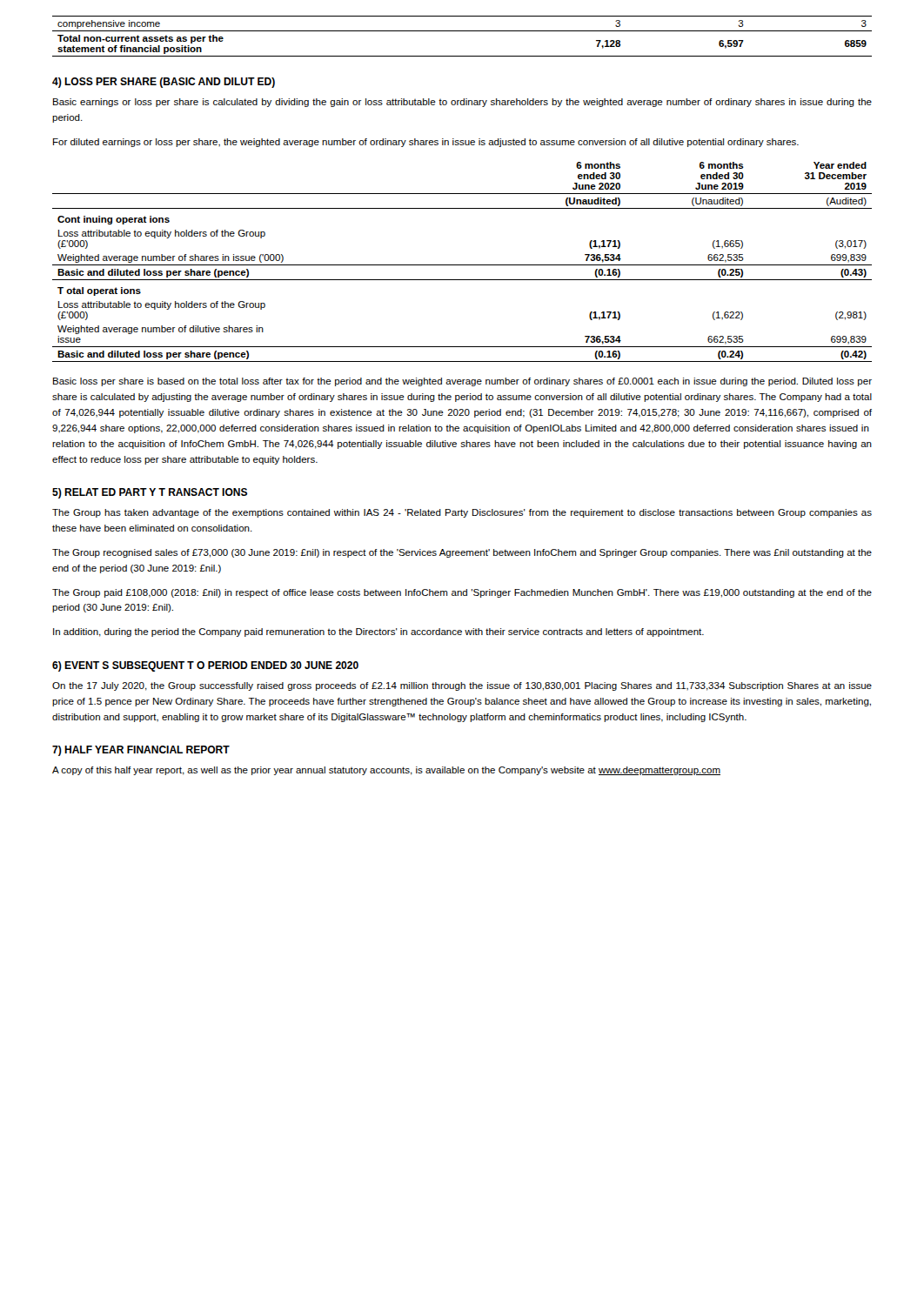Viewport: 924px width, 1305px height.
Task: Find the text block containing "The Group has taken advantage"
Action: pyautogui.click(x=462, y=520)
